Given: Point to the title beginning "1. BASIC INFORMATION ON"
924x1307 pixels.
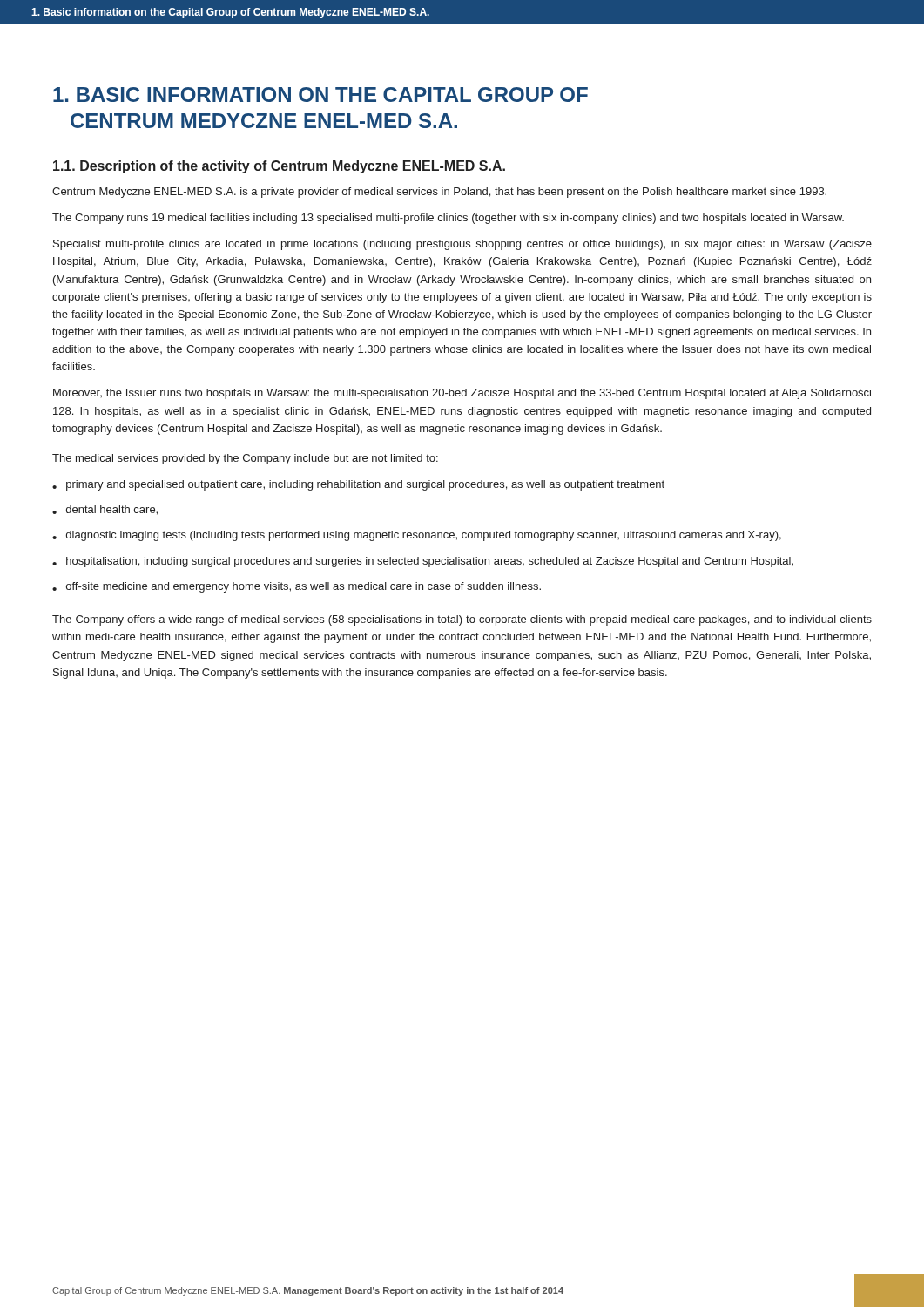Looking at the screenshot, I should coord(320,108).
